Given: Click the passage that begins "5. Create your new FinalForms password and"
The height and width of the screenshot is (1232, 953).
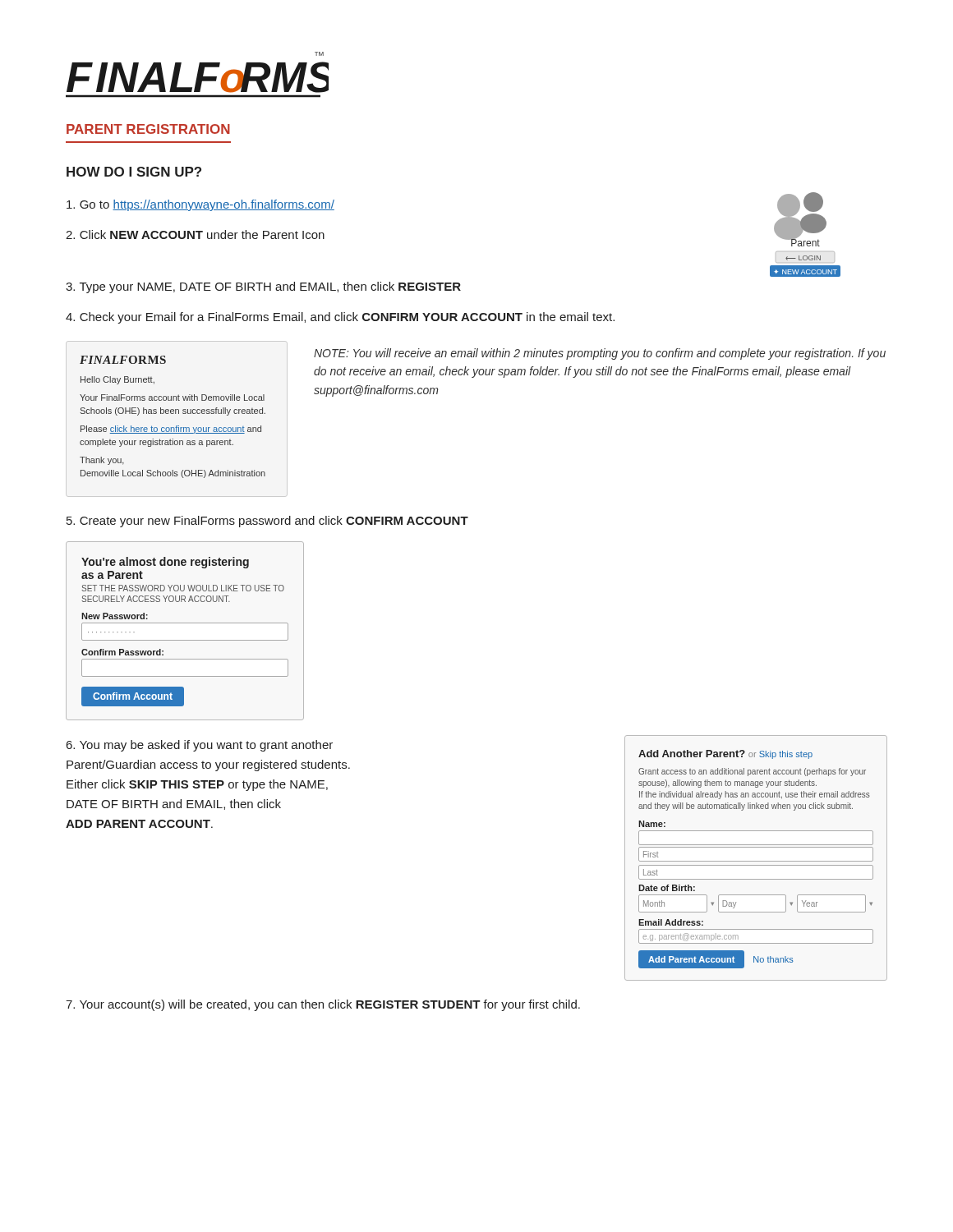Looking at the screenshot, I should pos(267,520).
